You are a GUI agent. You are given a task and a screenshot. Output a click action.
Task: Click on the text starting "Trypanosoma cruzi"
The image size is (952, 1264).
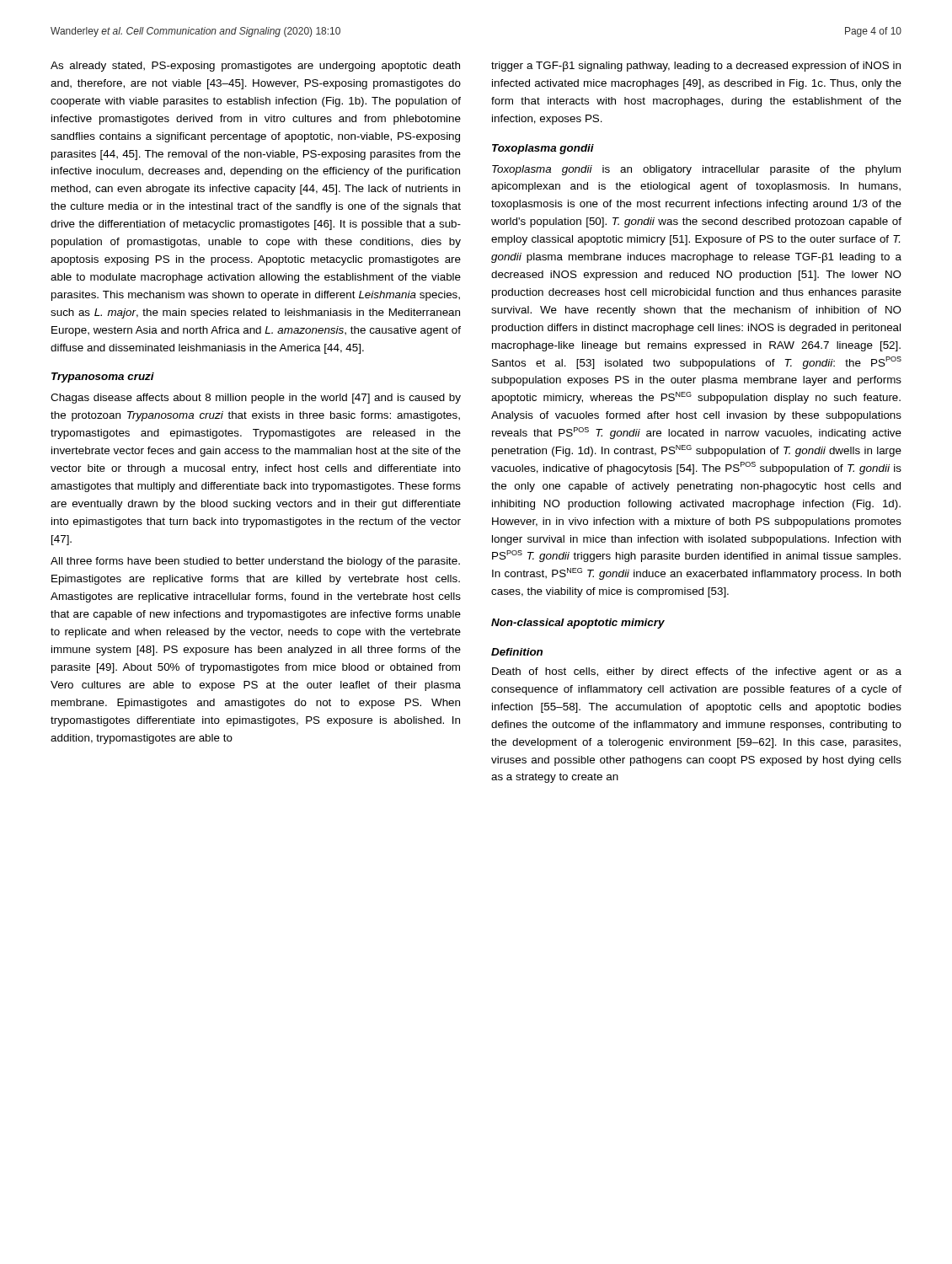[x=102, y=377]
